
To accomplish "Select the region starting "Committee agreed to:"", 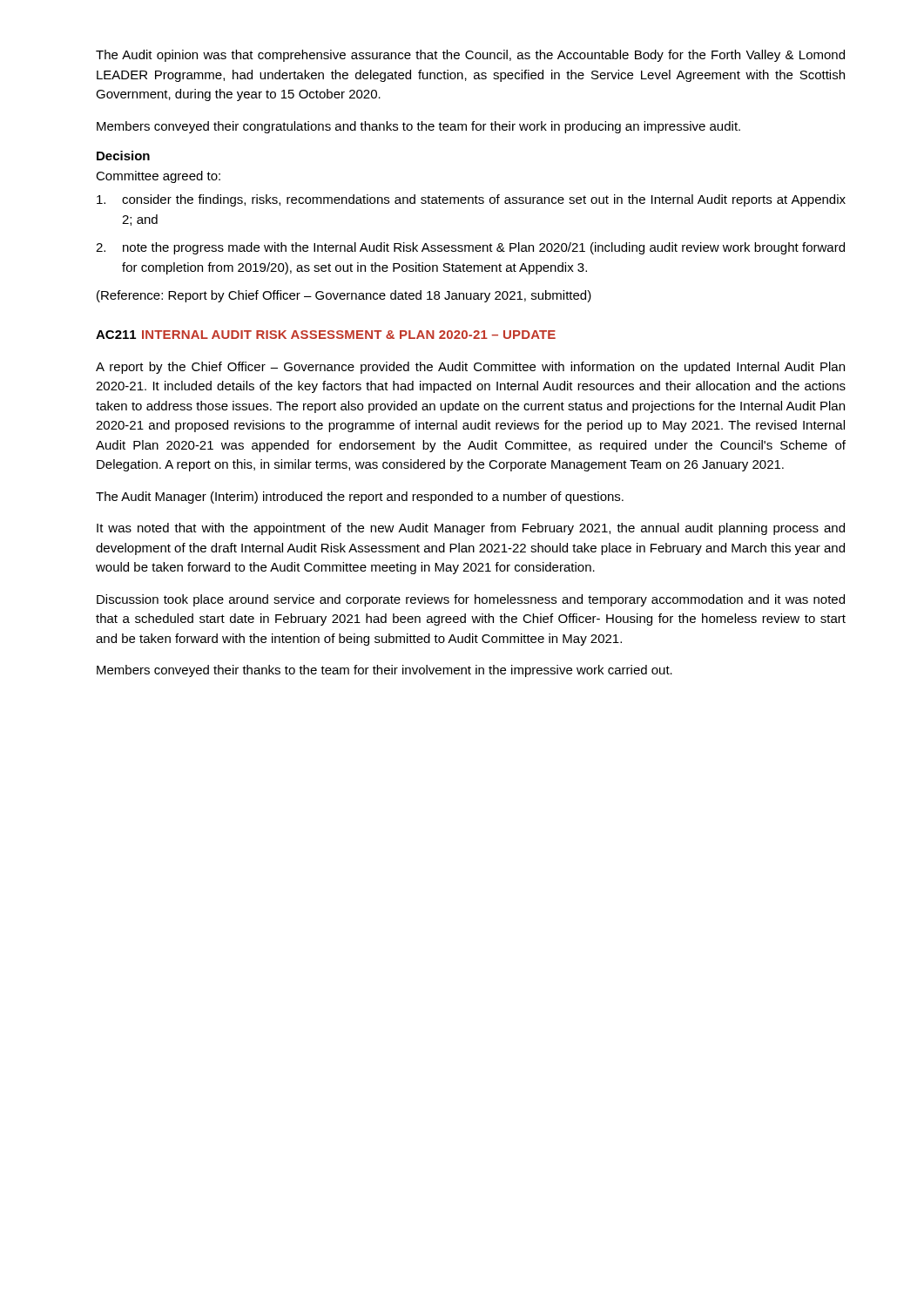I will pyautogui.click(x=159, y=176).
